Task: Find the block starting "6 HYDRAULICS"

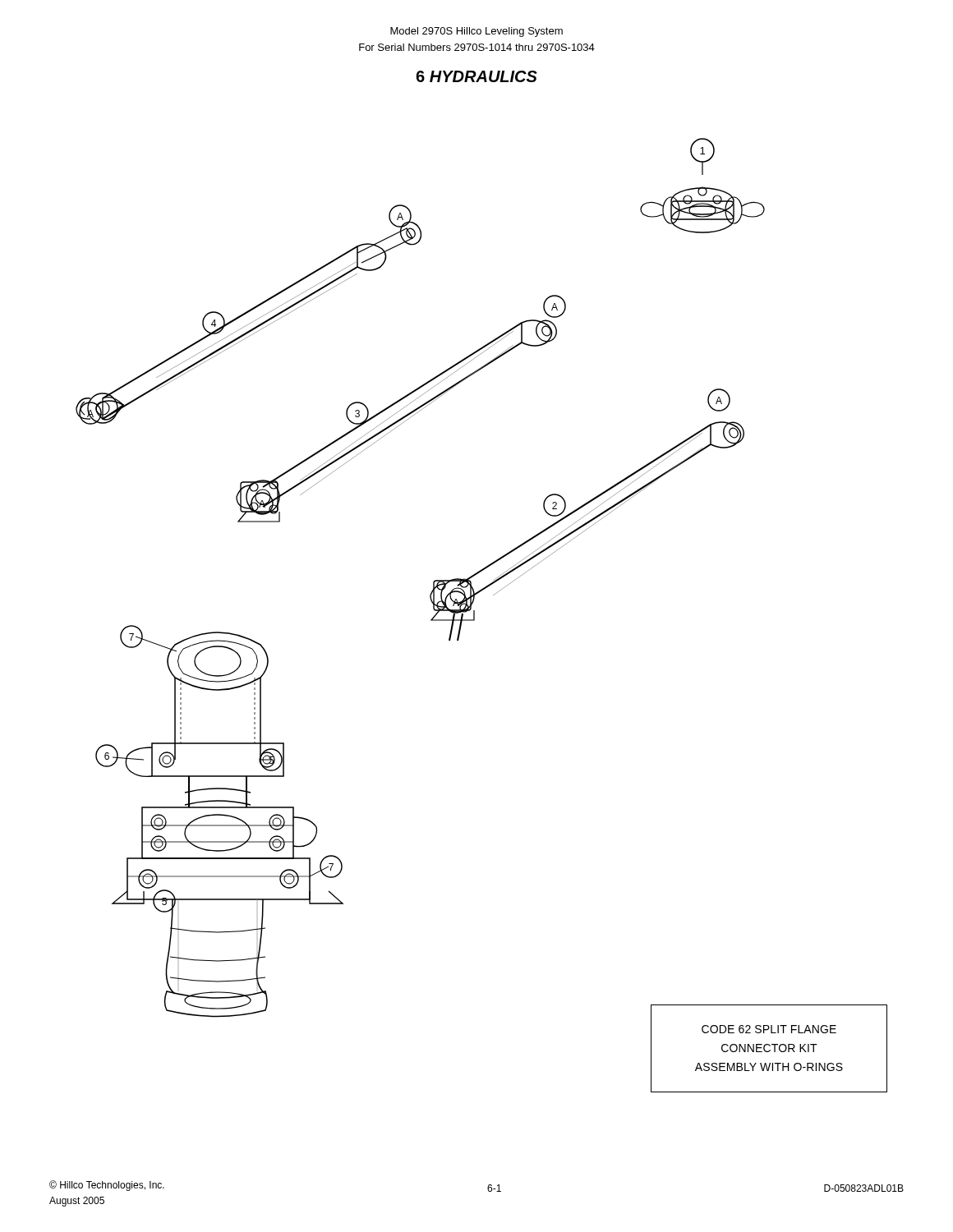Action: pos(476,76)
